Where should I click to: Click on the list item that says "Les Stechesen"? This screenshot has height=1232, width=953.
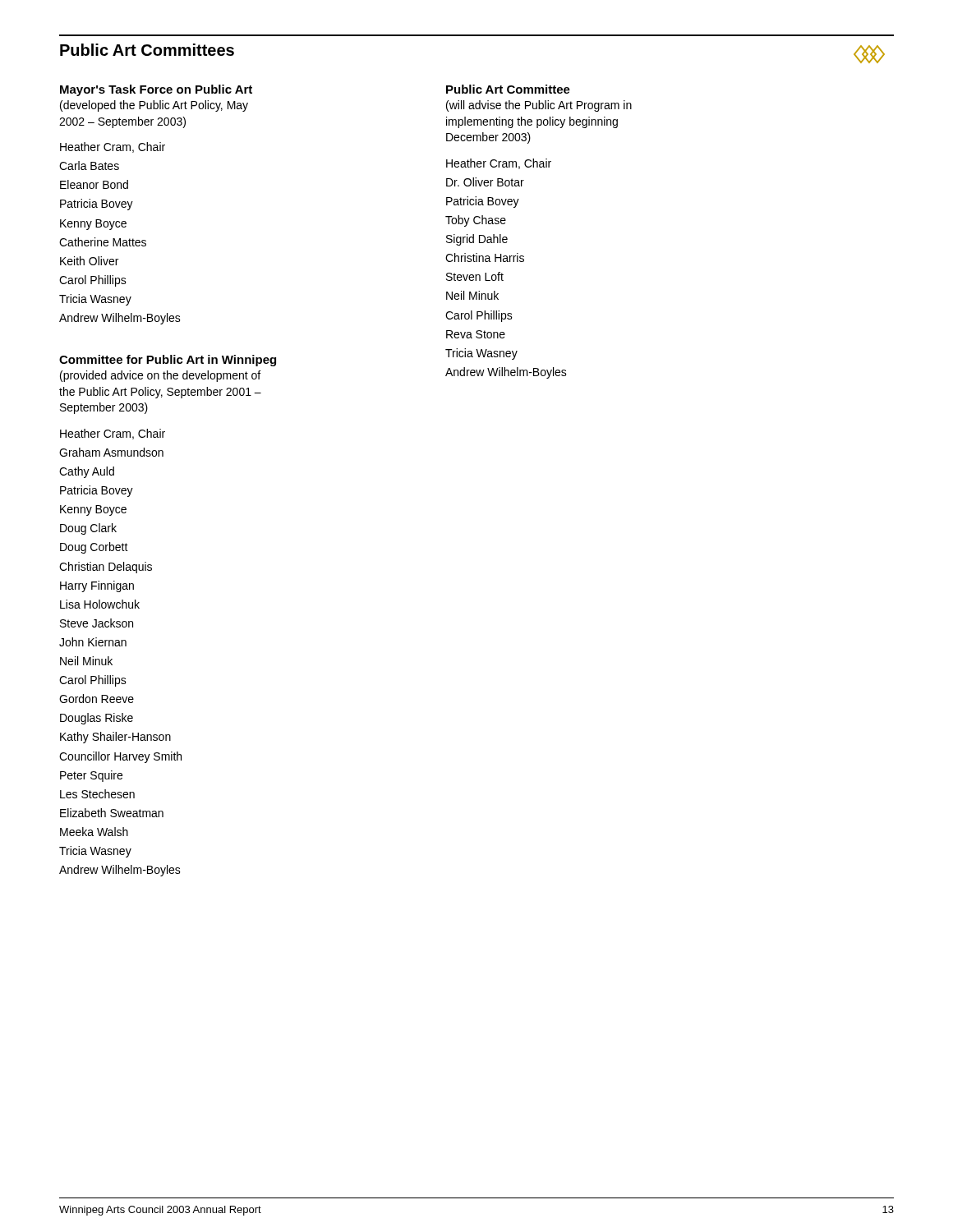click(97, 794)
